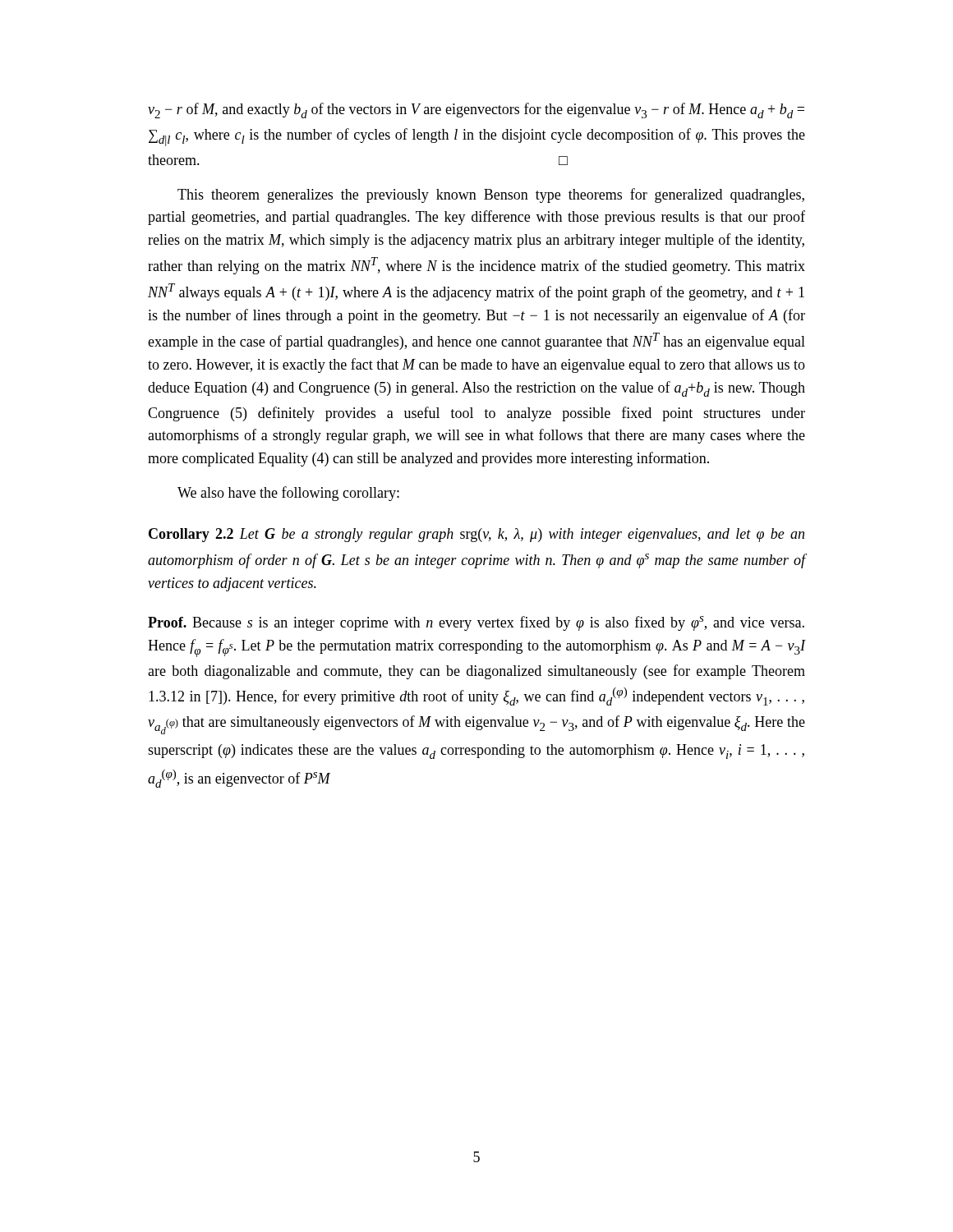Select the element starting "This theorem generalizes"
The height and width of the screenshot is (1232, 953).
click(x=476, y=326)
